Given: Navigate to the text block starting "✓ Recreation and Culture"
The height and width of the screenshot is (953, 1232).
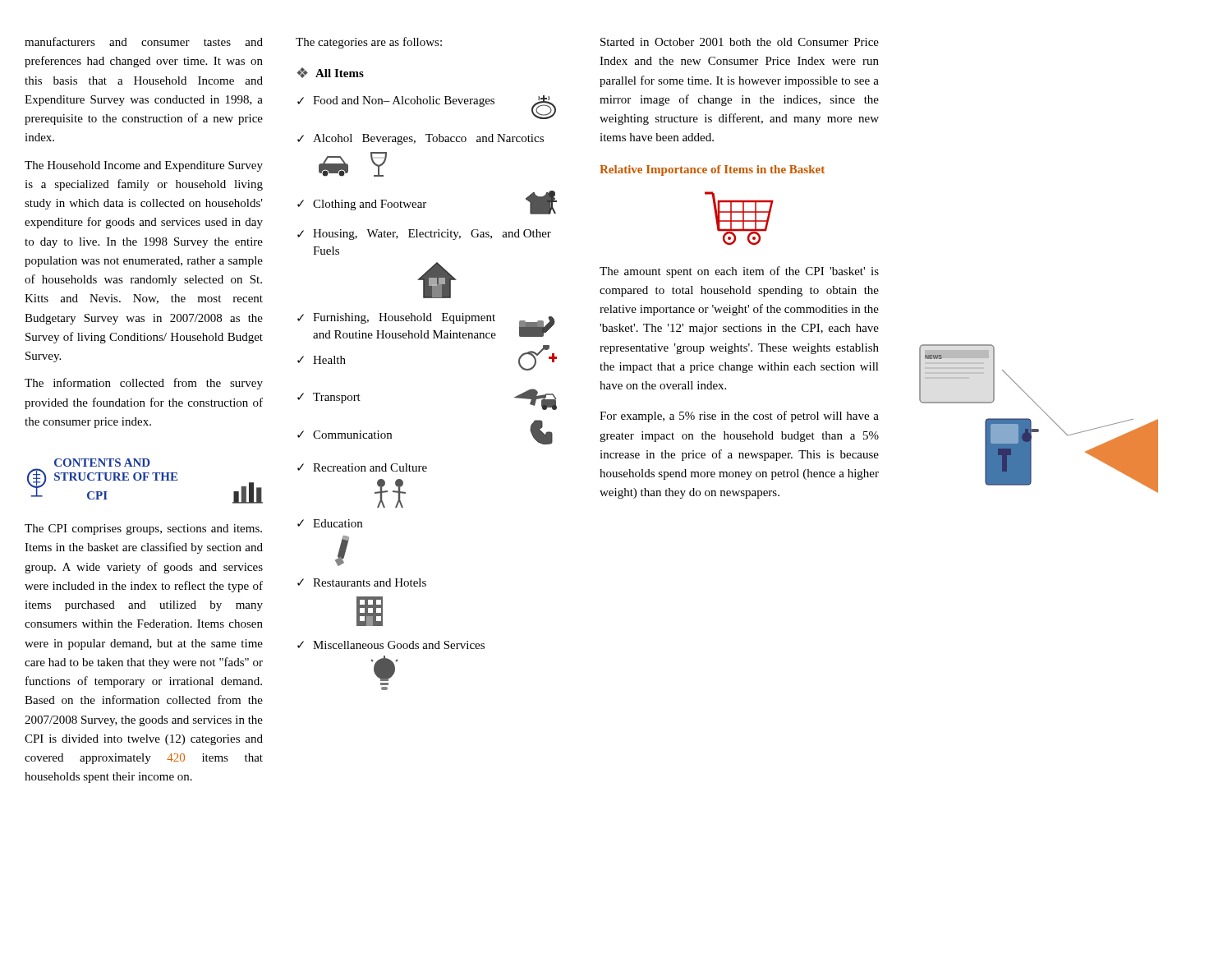Looking at the screenshot, I should (427, 468).
